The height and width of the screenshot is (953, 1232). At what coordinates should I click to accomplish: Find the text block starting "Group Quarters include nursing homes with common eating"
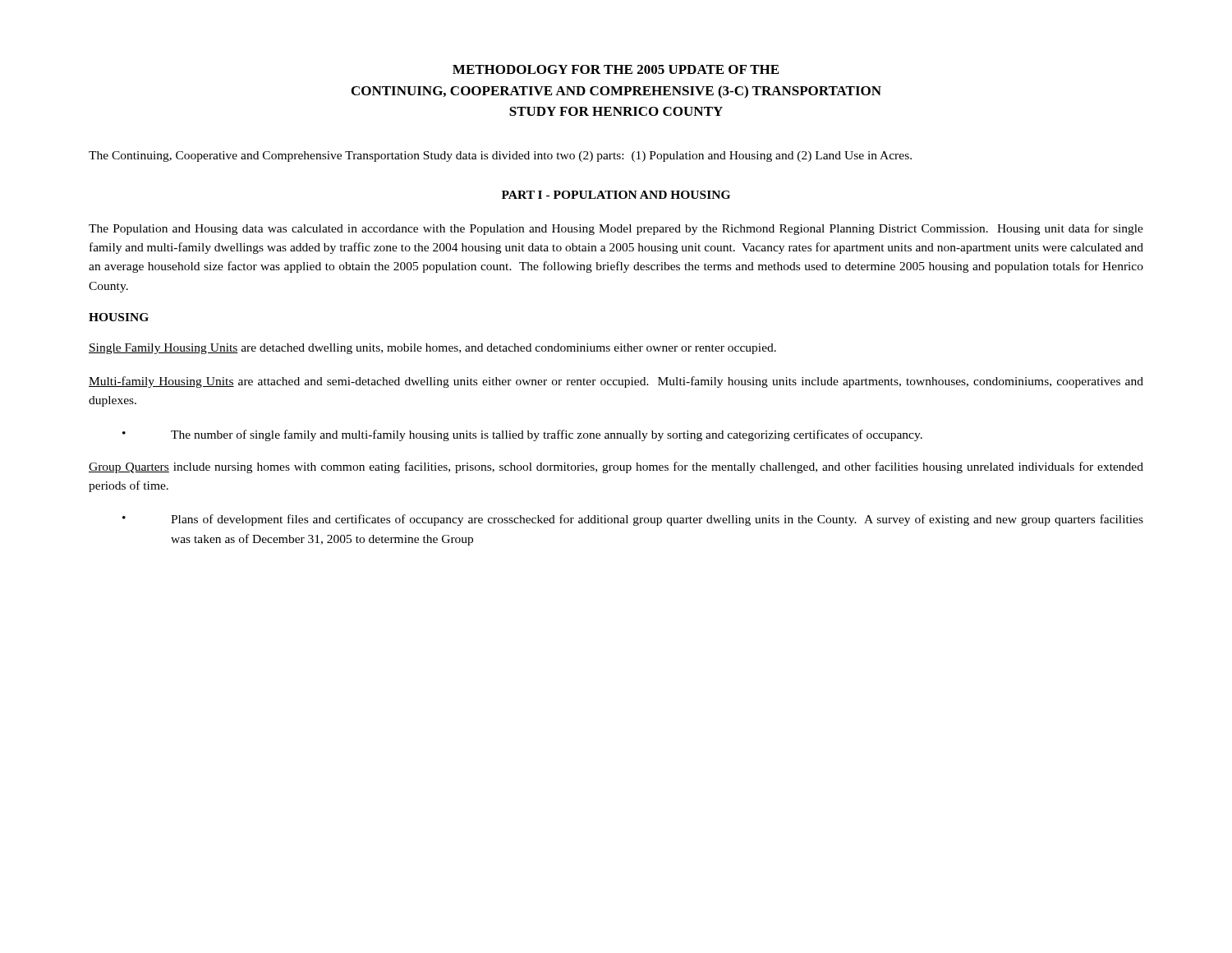[616, 476]
